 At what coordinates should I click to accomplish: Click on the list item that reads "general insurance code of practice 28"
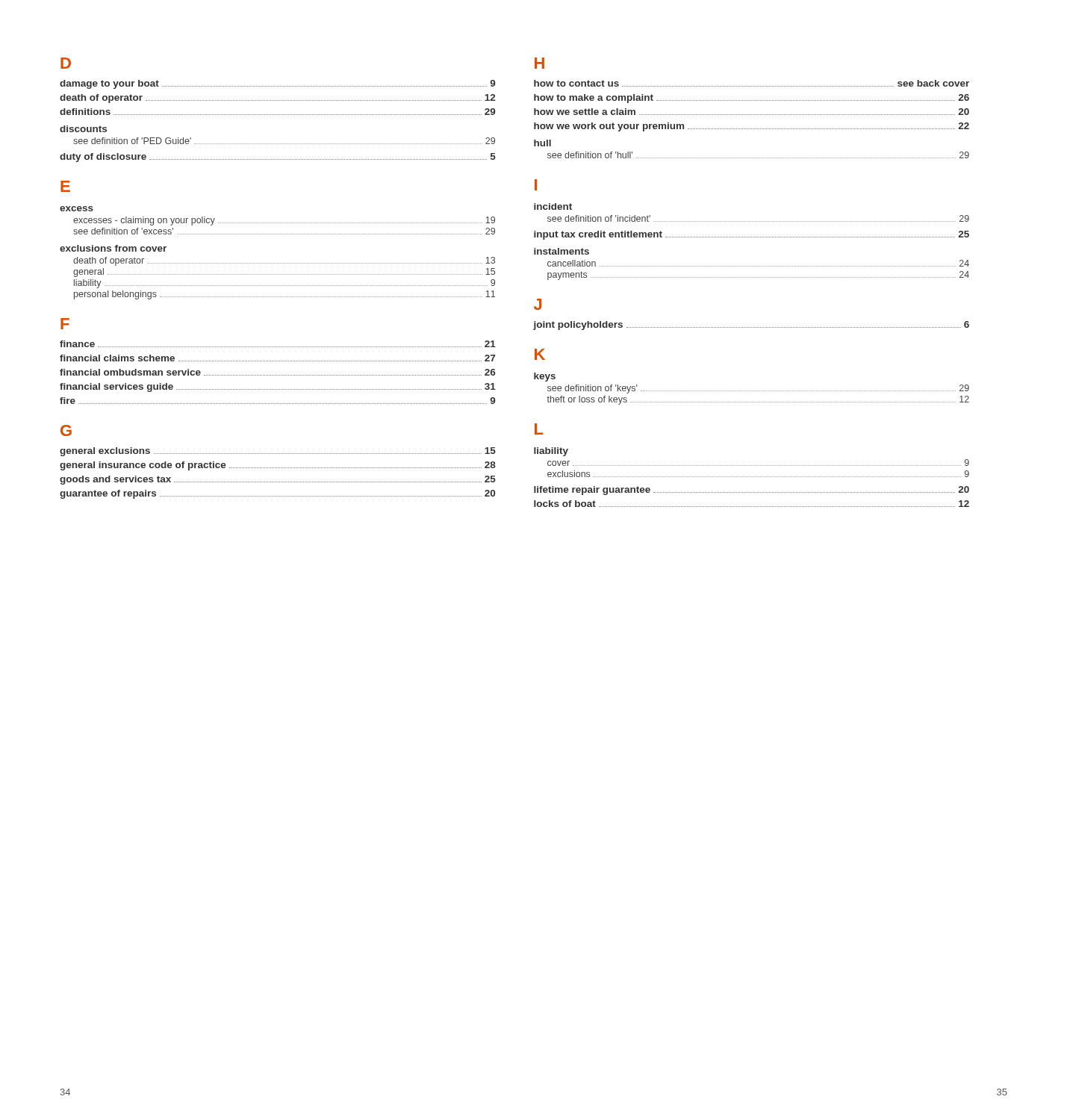pyautogui.click(x=278, y=465)
